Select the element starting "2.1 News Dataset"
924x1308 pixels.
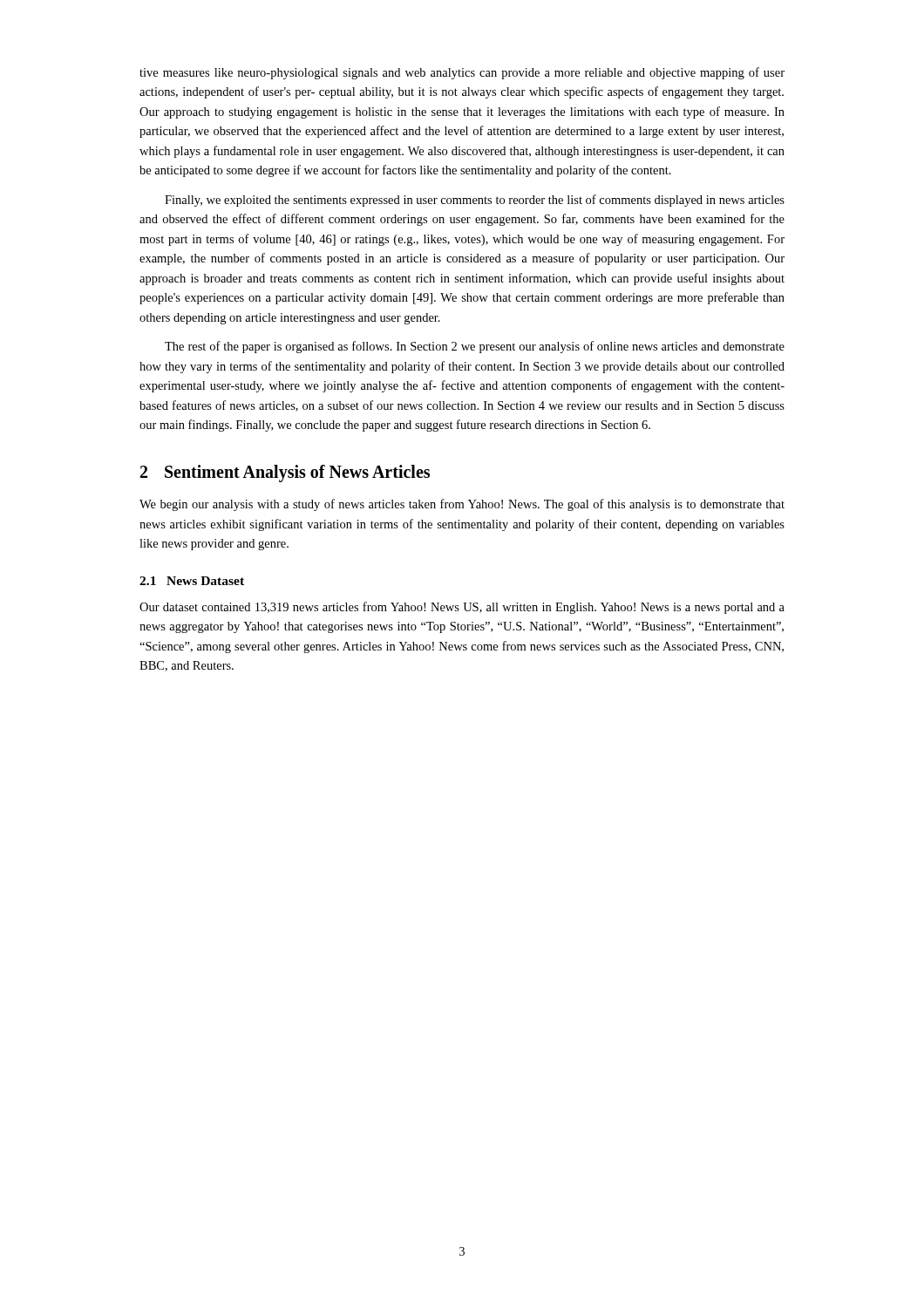pyautogui.click(x=192, y=581)
